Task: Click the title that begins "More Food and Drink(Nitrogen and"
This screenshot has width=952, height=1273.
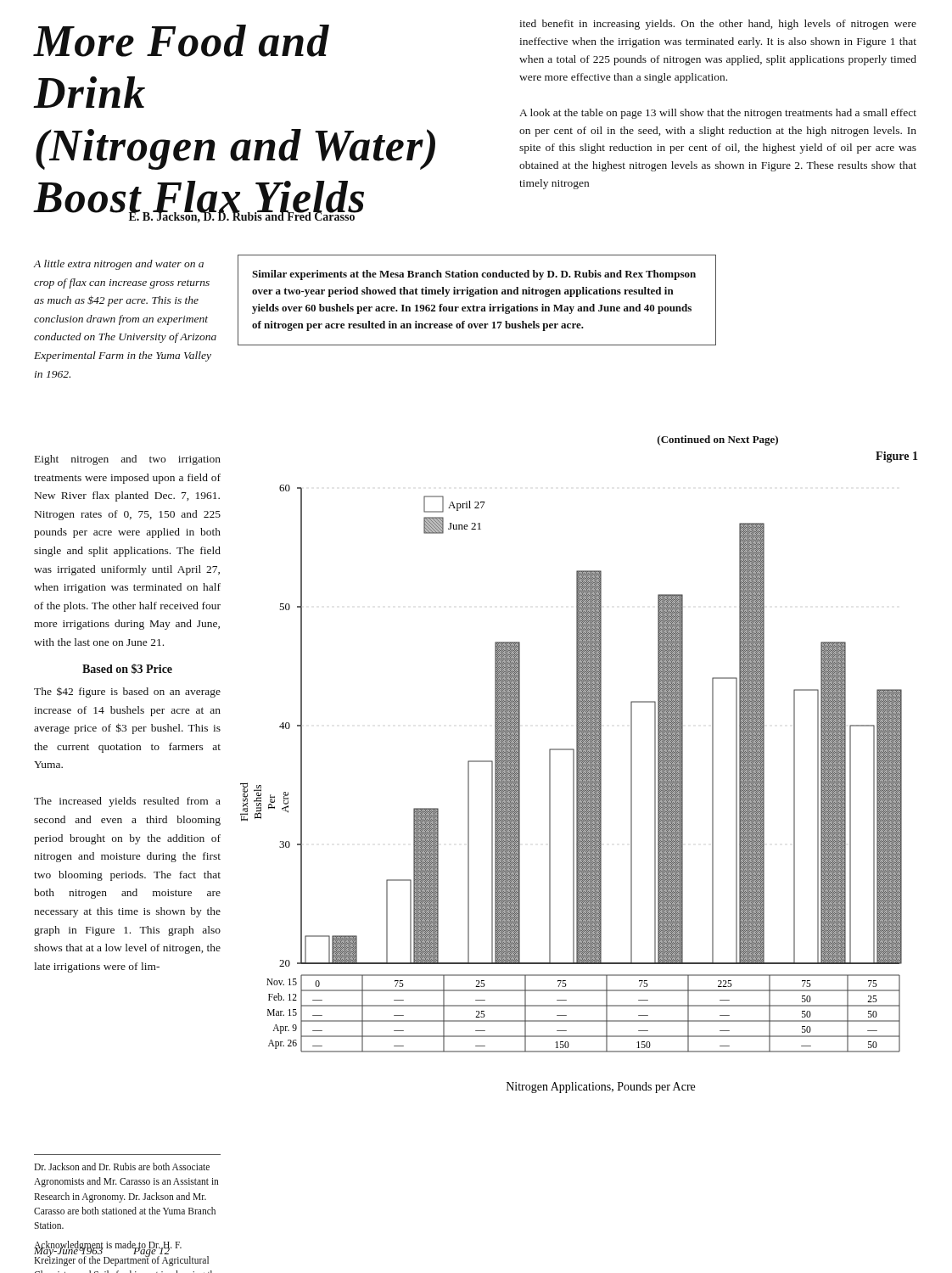Action: click(x=242, y=119)
